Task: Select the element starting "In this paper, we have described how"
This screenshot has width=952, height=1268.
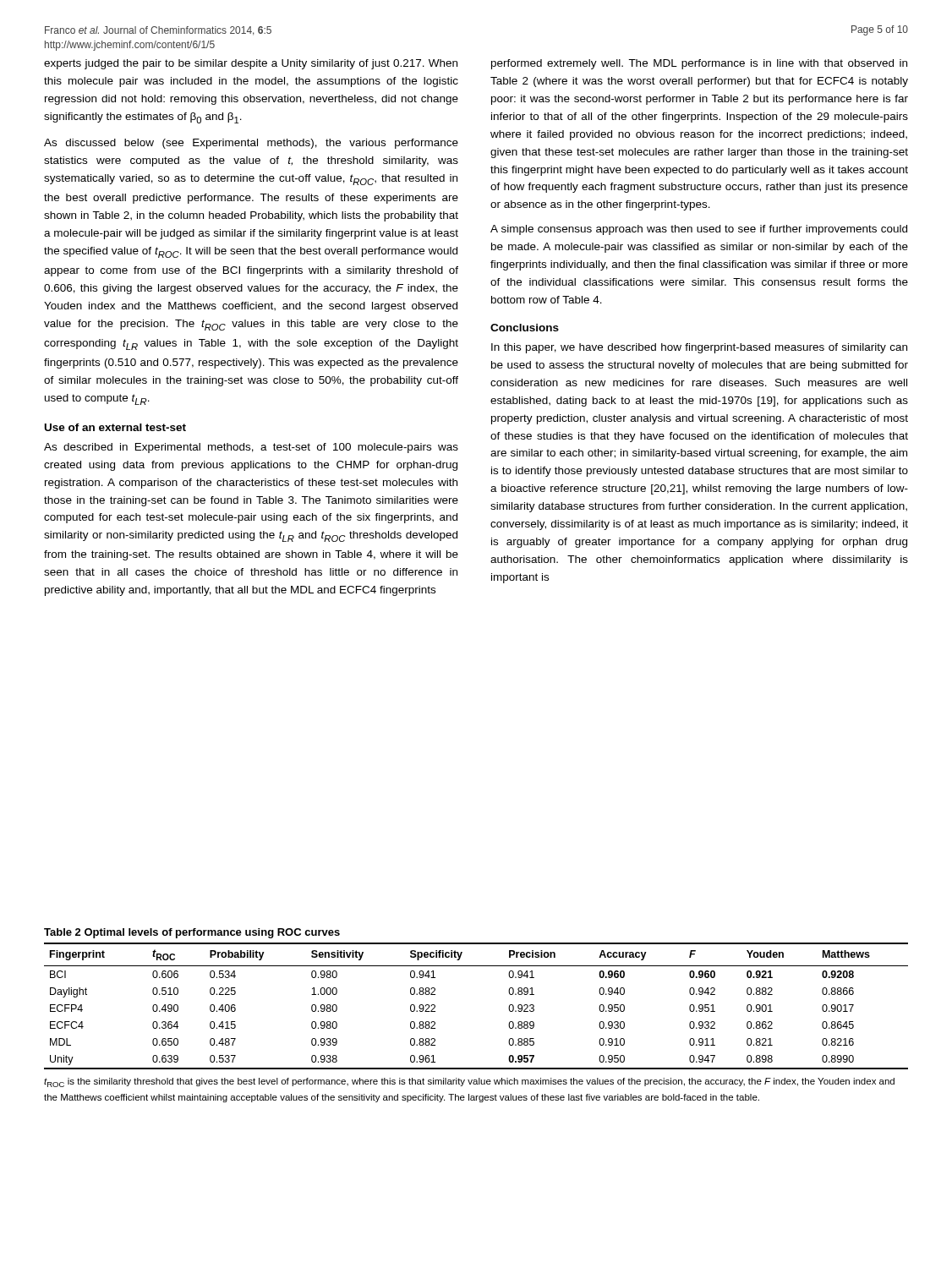Action: [699, 463]
